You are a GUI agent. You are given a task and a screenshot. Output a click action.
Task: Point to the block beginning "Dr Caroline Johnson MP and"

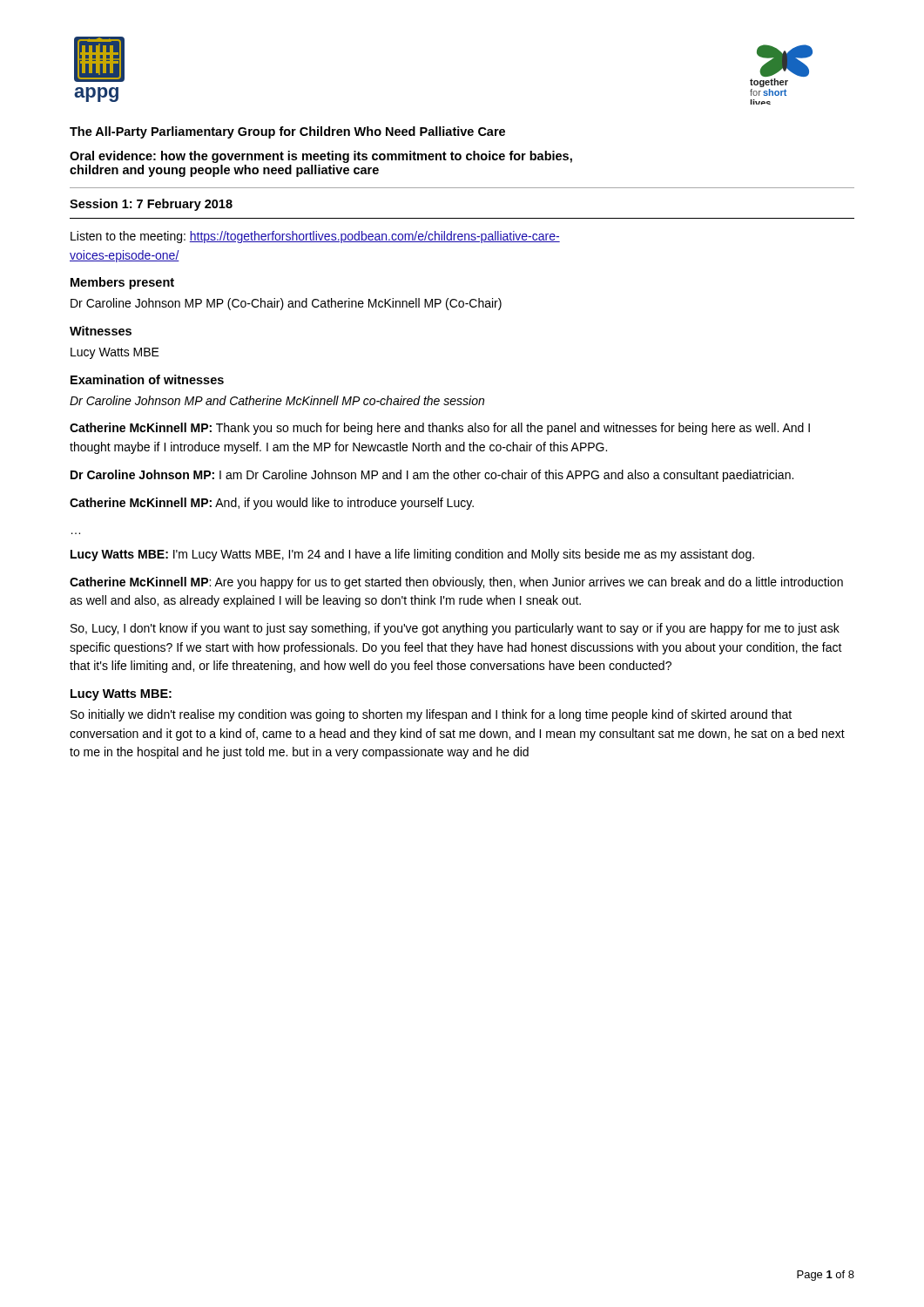tap(277, 401)
